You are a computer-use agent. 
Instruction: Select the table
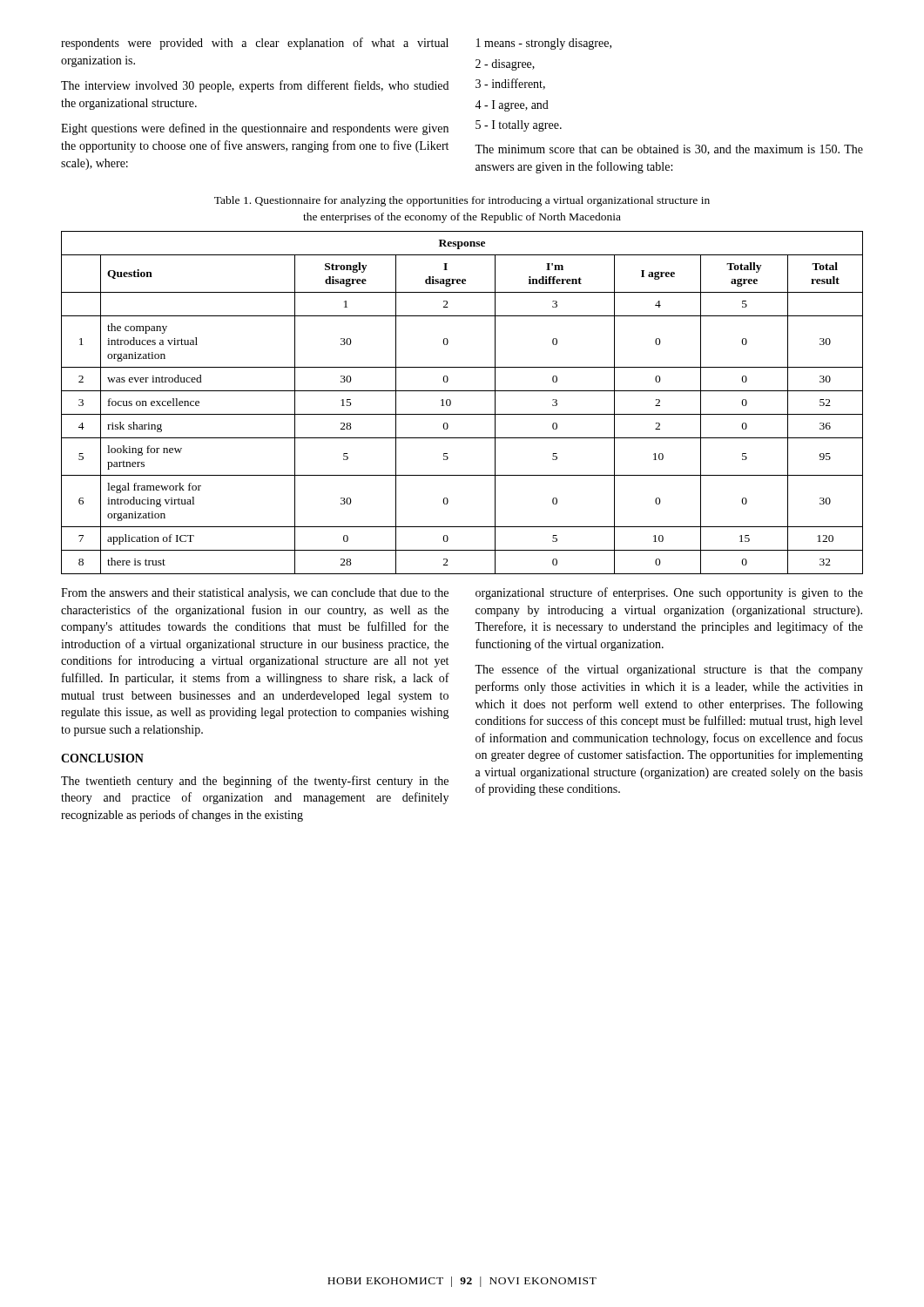[462, 402]
